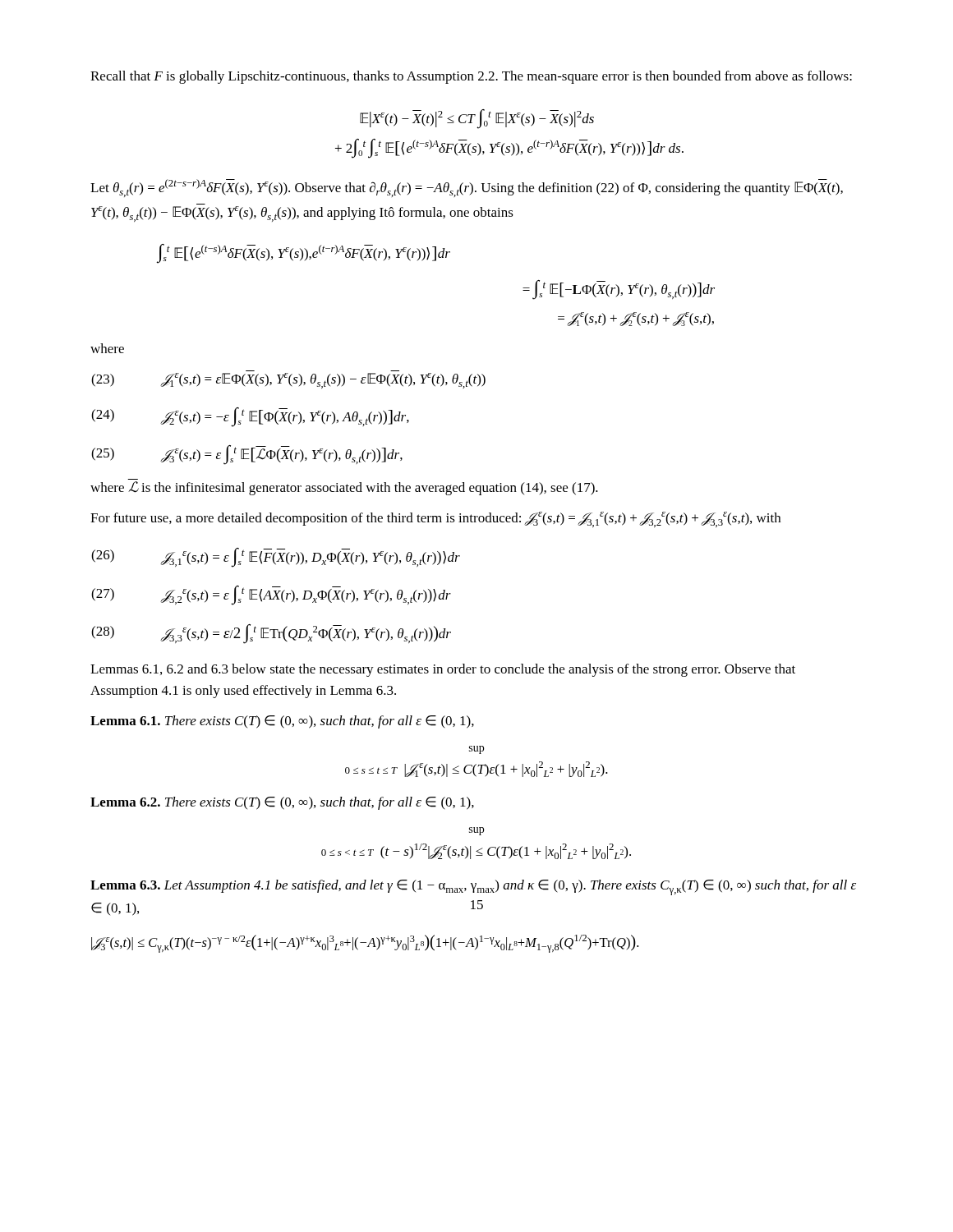Select the formula with the text "(24) 𝒥2ε(s,t) = −ε"
The height and width of the screenshot is (1232, 953).
pyautogui.click(x=250, y=417)
